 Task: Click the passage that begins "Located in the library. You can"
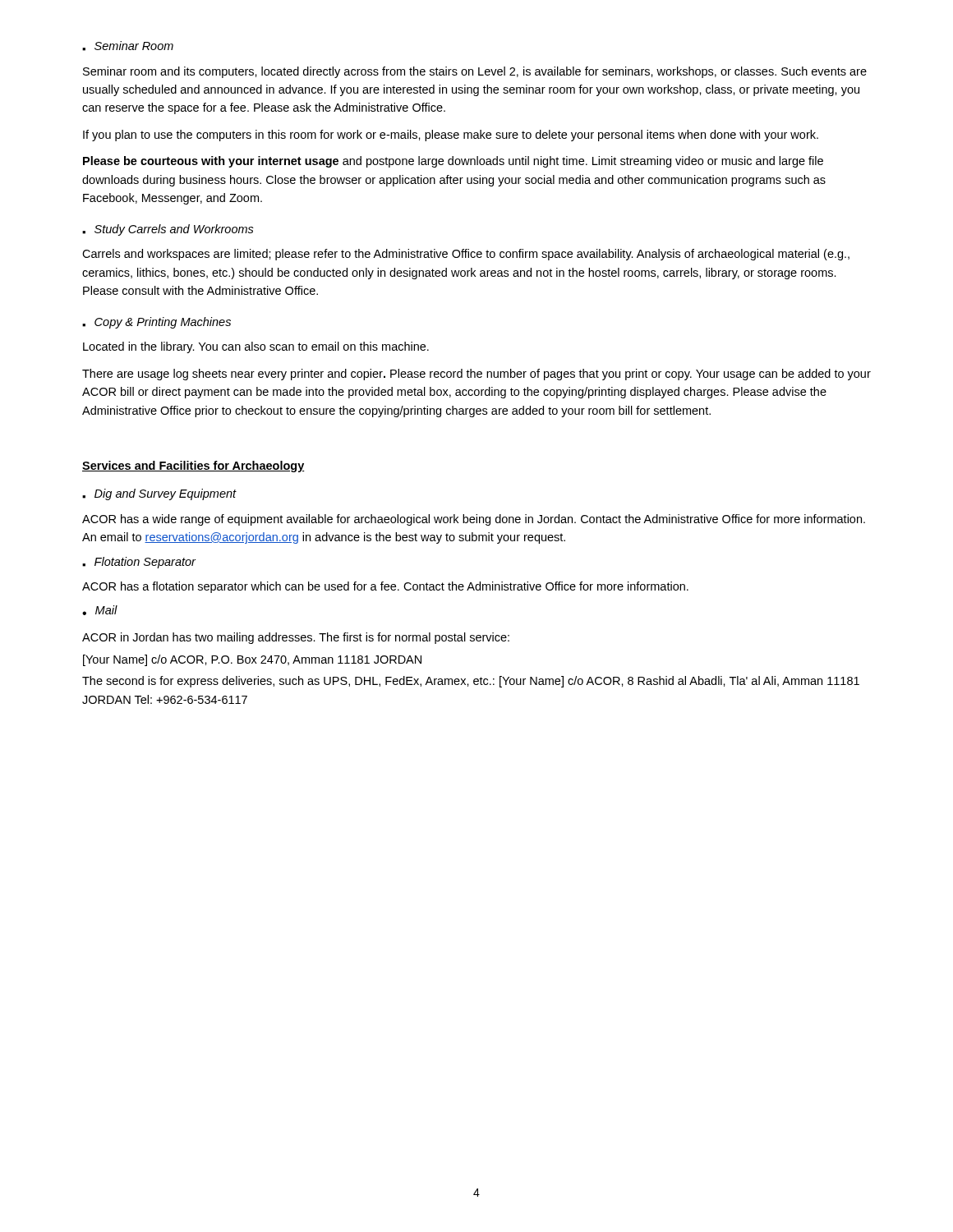pos(256,347)
